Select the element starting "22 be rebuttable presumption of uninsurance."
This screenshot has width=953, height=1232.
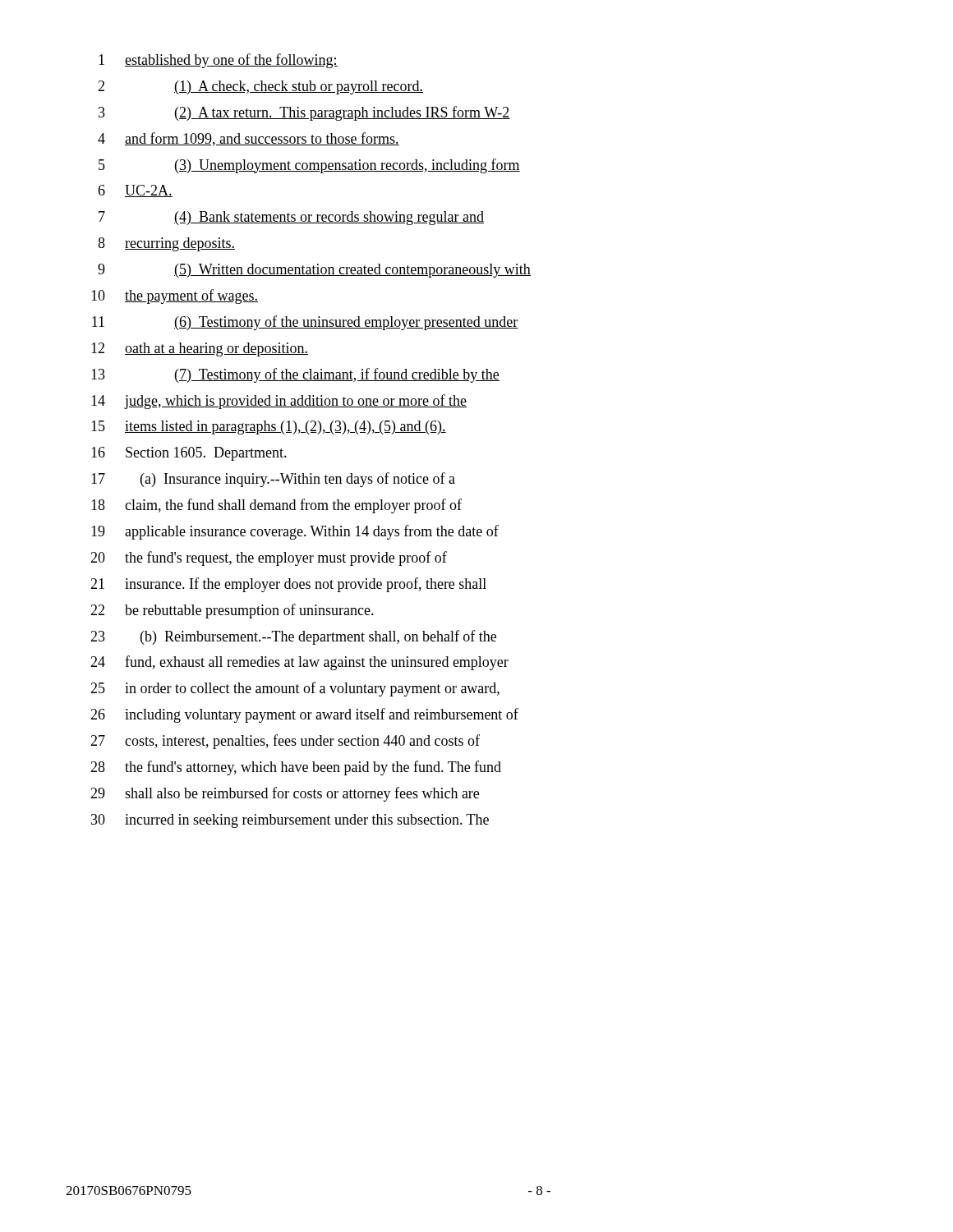pyautogui.click(x=232, y=611)
